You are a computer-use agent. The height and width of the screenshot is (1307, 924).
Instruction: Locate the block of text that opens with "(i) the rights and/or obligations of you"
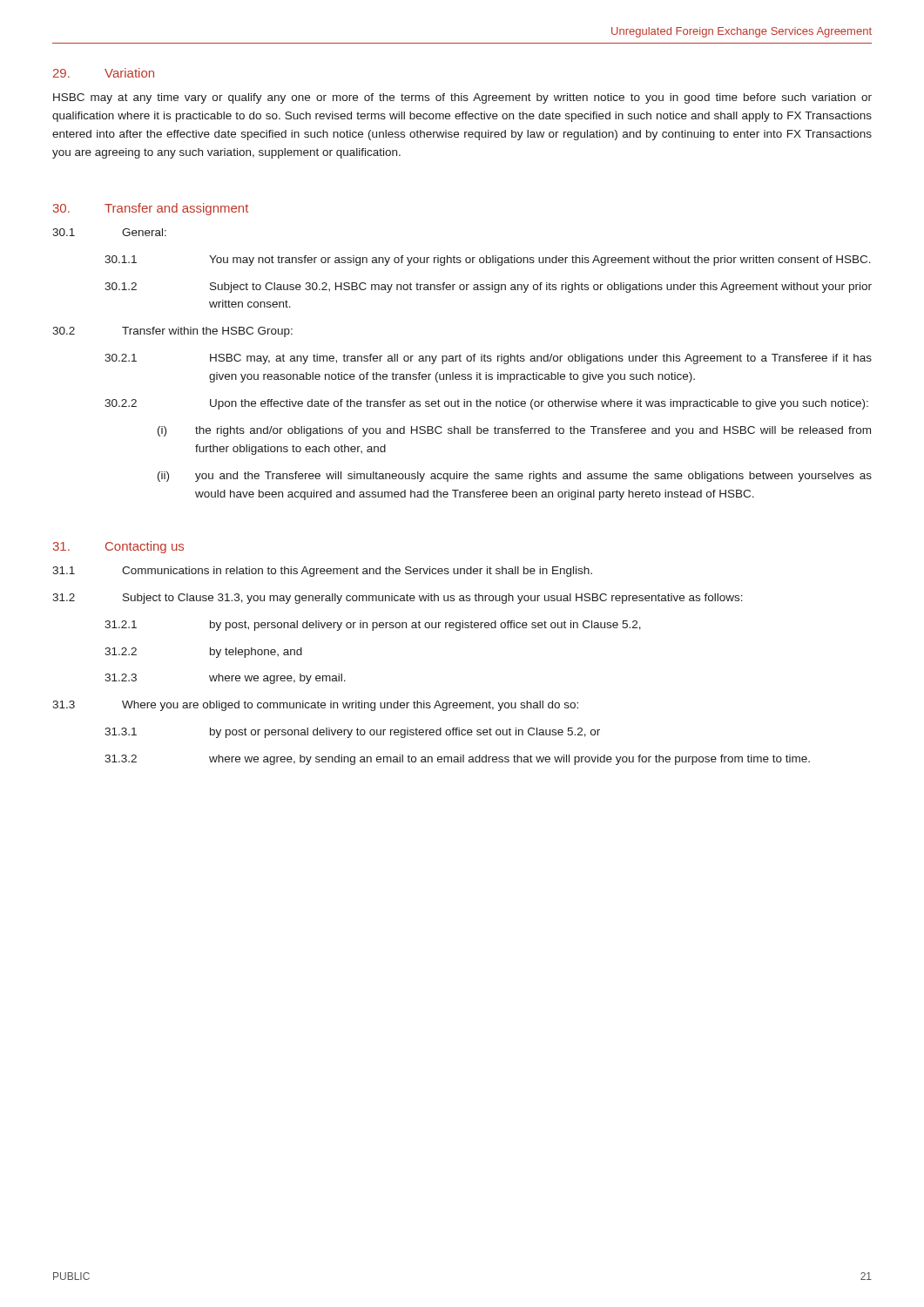pos(514,440)
